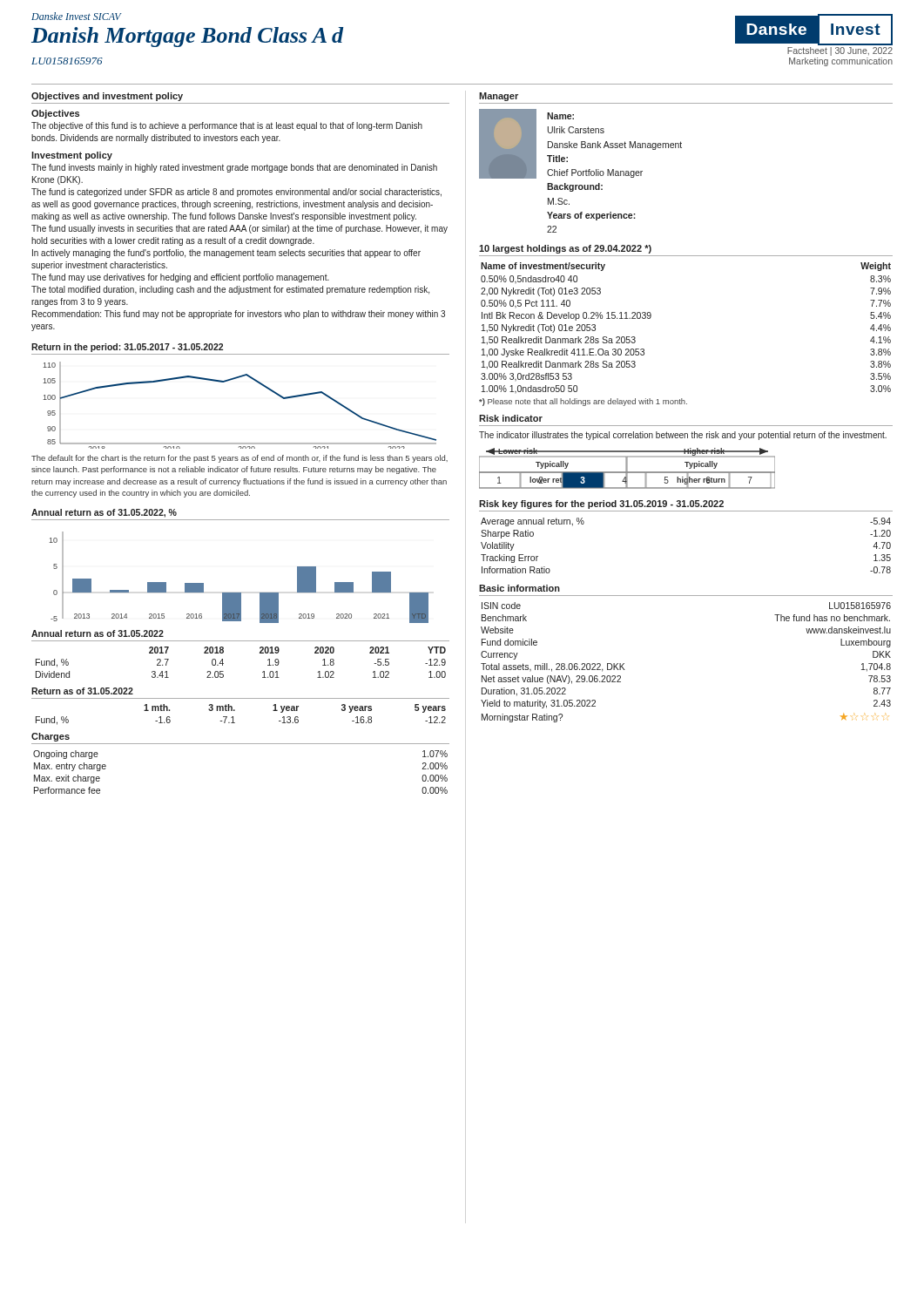Viewport: 924px width, 1307px height.
Task: Click where it says "Investment policy"
Action: pos(72,155)
